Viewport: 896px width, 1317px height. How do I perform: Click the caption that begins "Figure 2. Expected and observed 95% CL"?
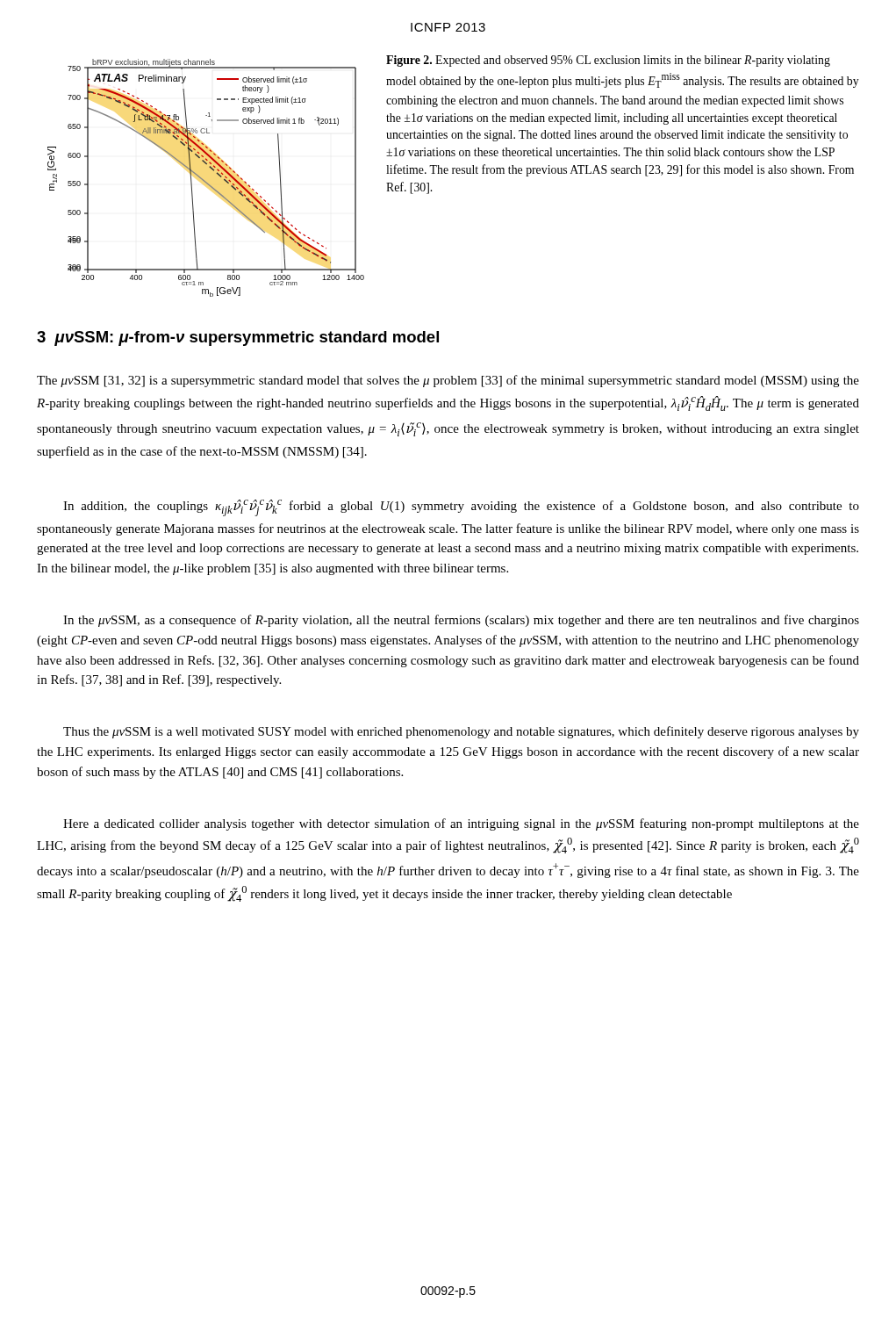tap(622, 124)
